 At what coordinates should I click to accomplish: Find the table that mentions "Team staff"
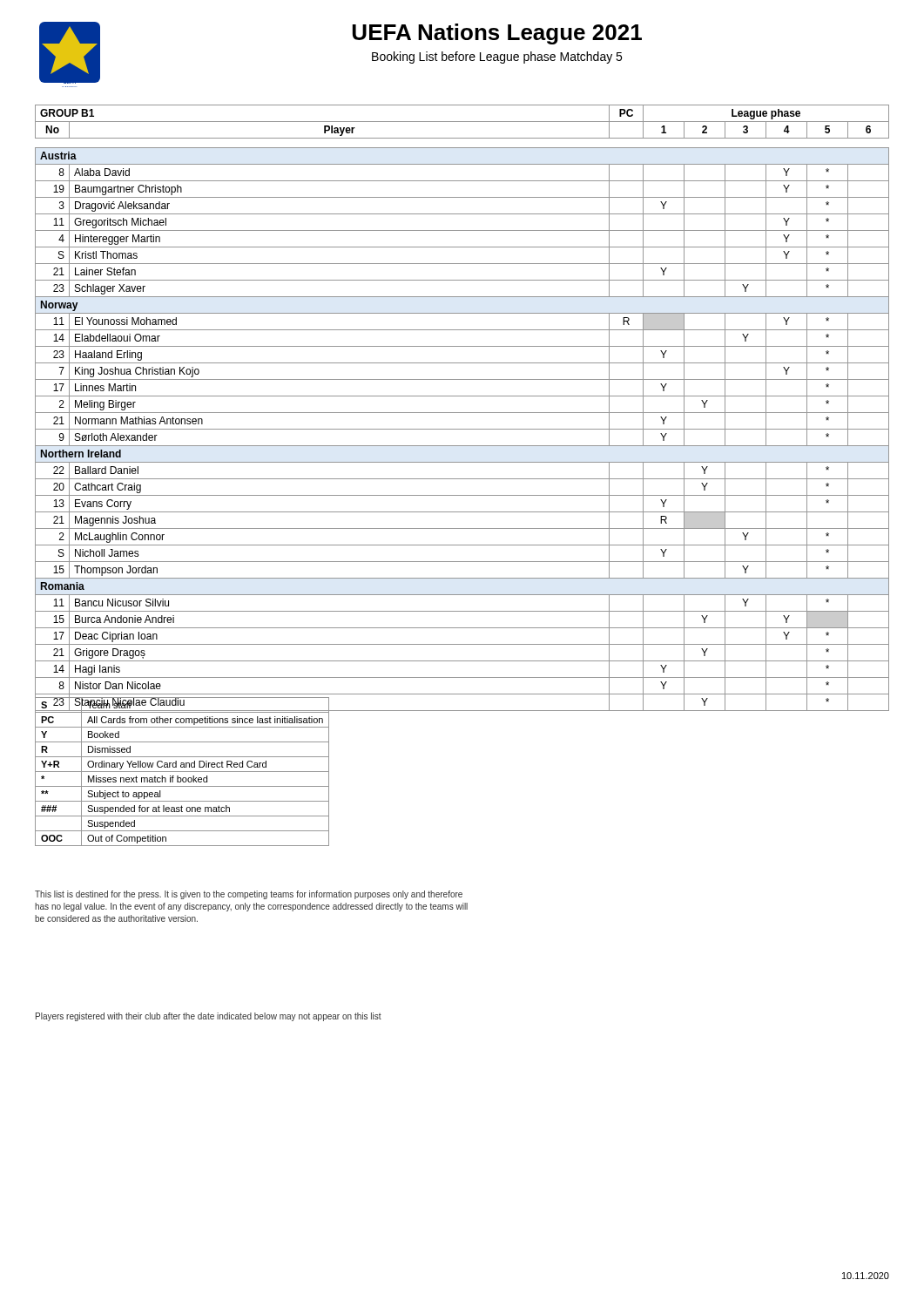253,772
